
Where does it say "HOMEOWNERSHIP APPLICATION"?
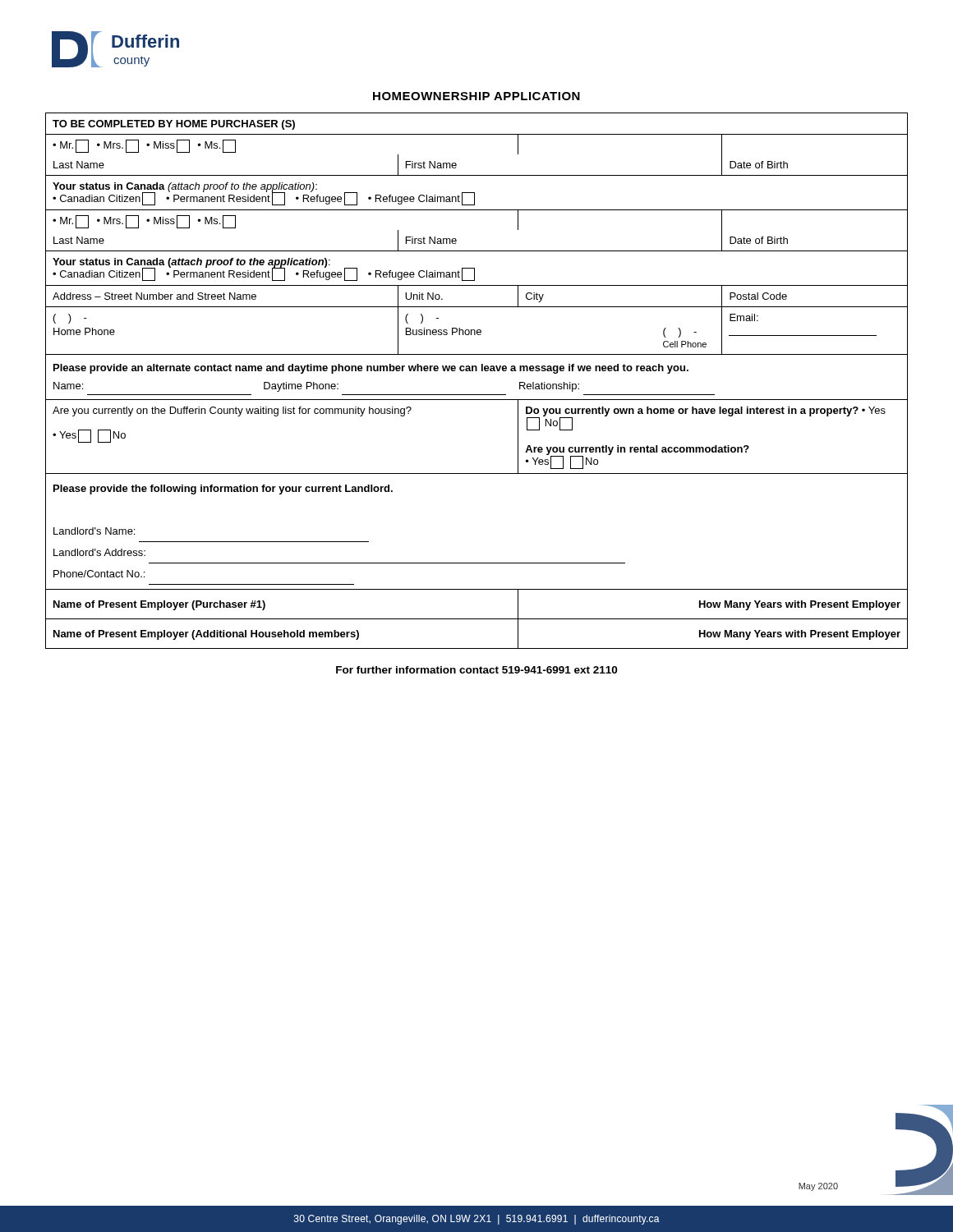(476, 96)
